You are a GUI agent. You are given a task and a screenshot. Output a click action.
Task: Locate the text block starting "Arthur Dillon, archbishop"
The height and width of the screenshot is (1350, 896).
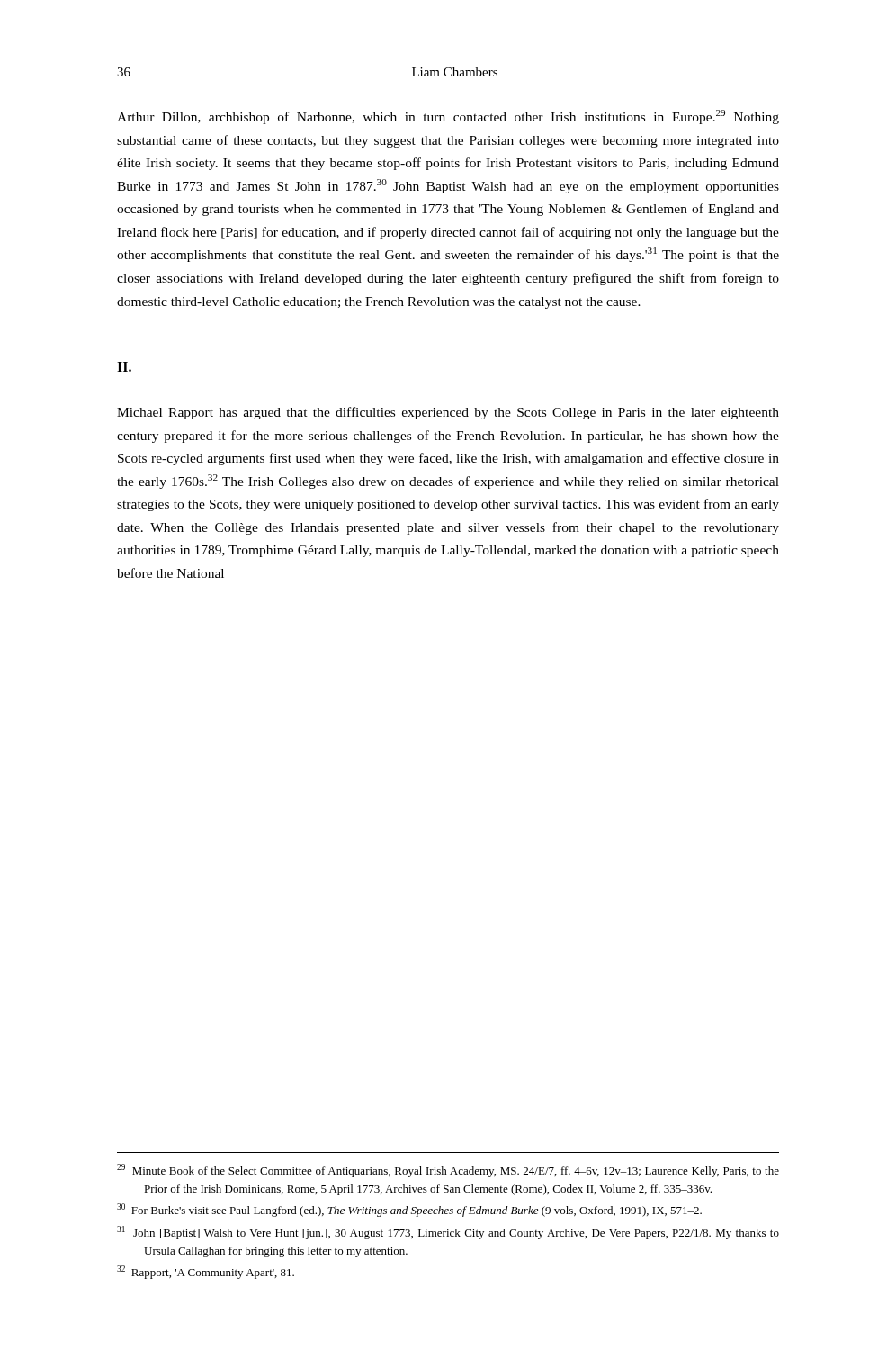click(448, 208)
